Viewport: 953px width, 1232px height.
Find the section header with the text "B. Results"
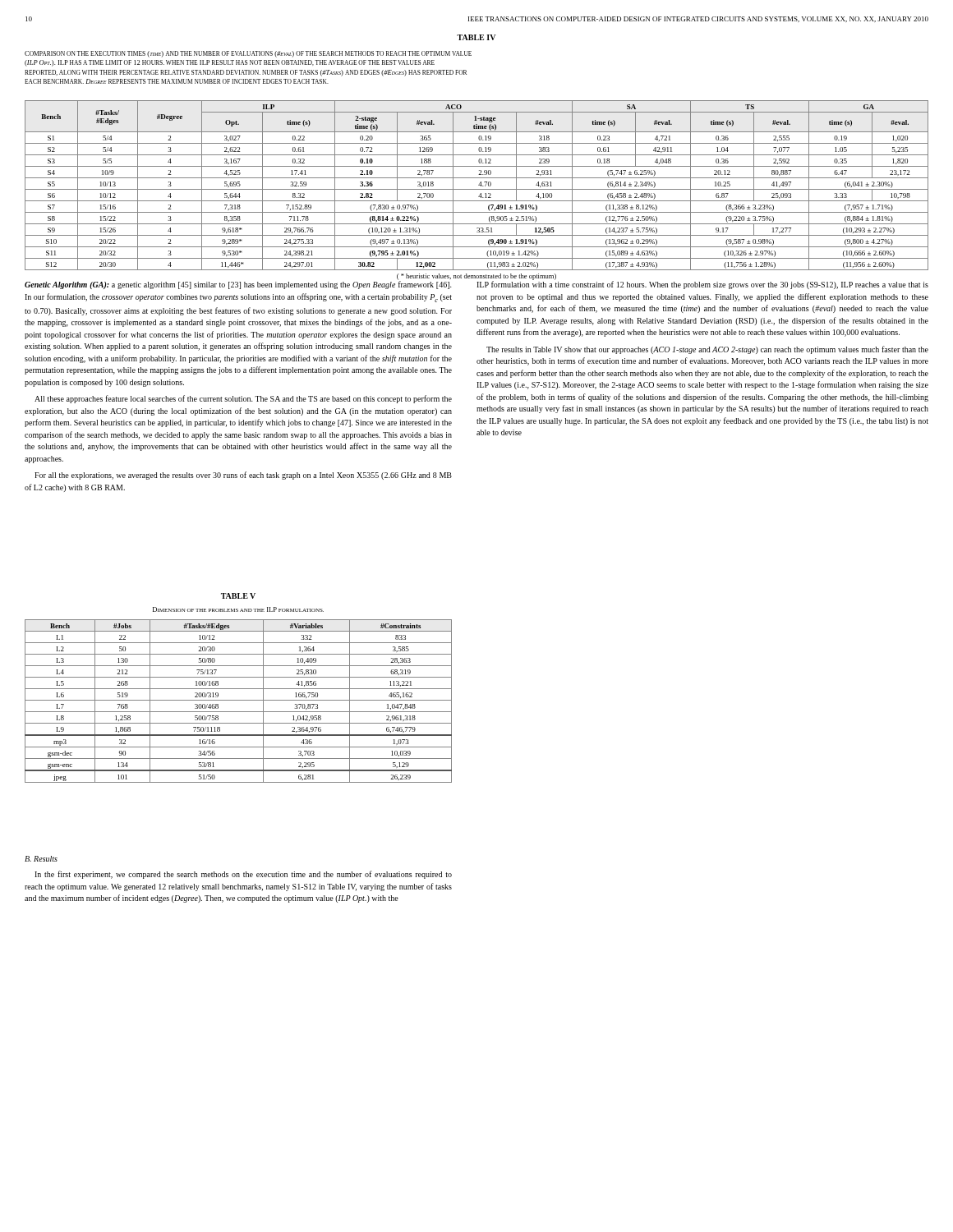(x=41, y=859)
